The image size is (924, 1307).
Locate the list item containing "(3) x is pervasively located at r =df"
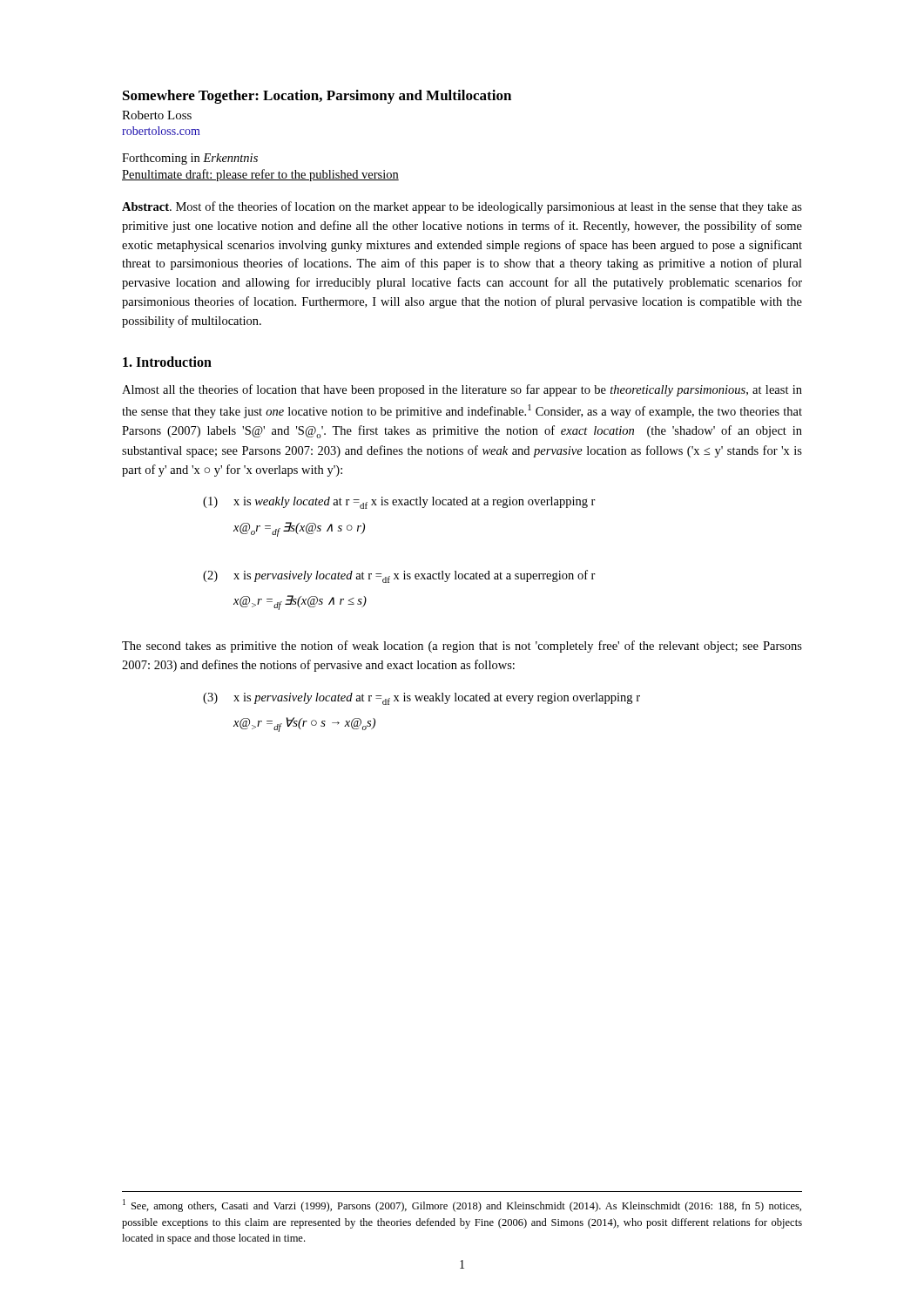click(x=488, y=711)
